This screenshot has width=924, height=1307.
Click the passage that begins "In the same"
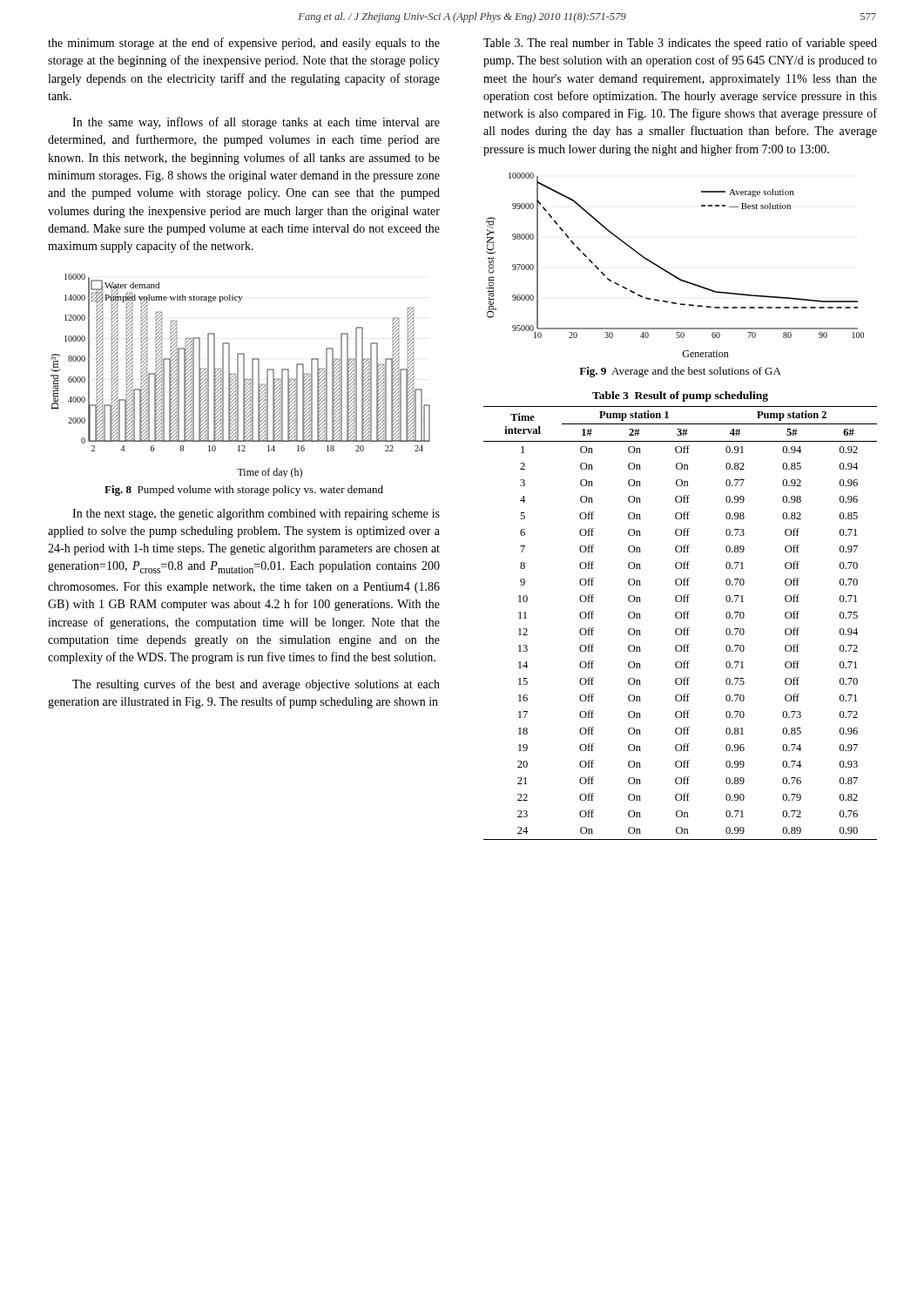(244, 185)
